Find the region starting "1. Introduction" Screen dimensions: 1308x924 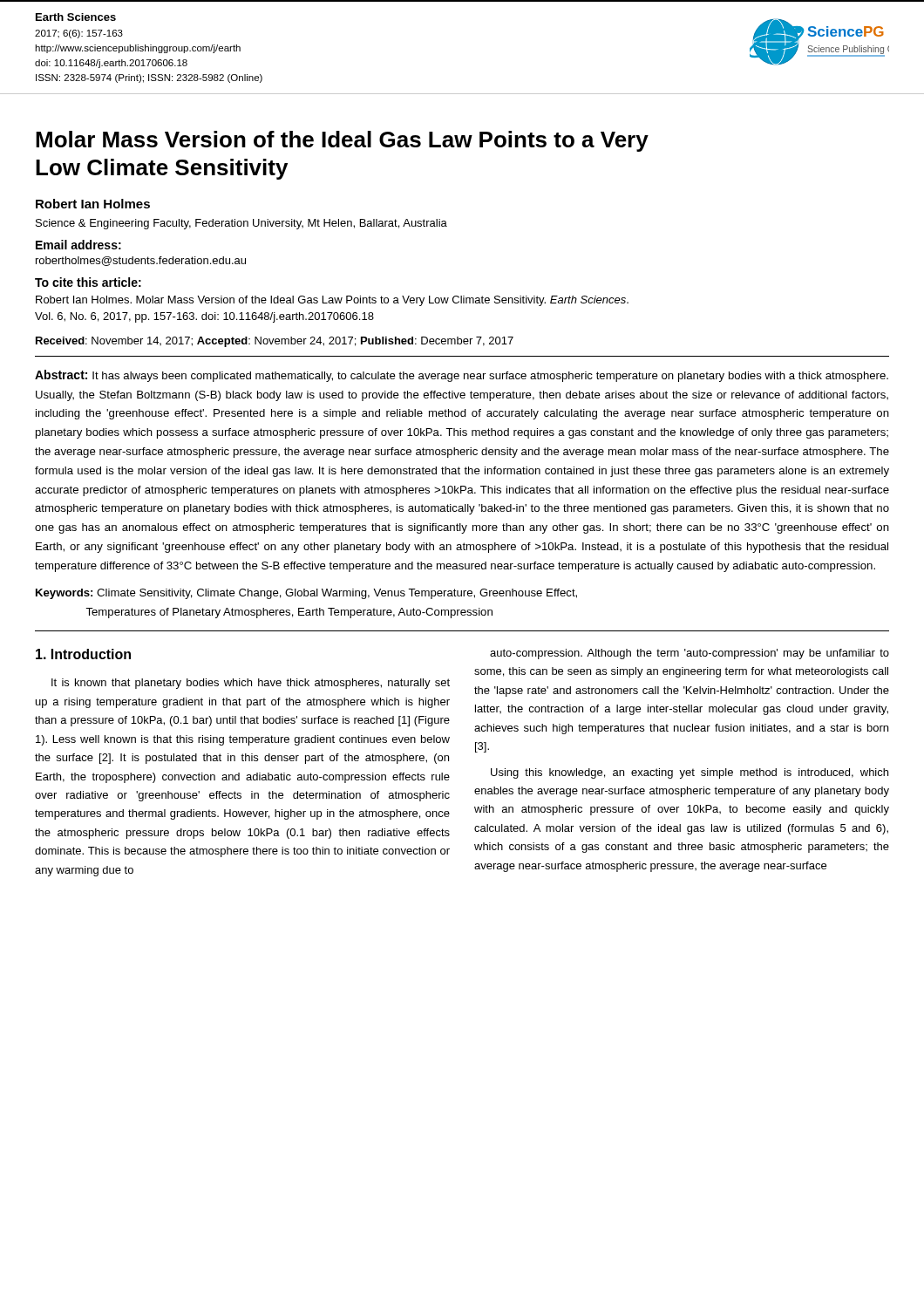[83, 654]
